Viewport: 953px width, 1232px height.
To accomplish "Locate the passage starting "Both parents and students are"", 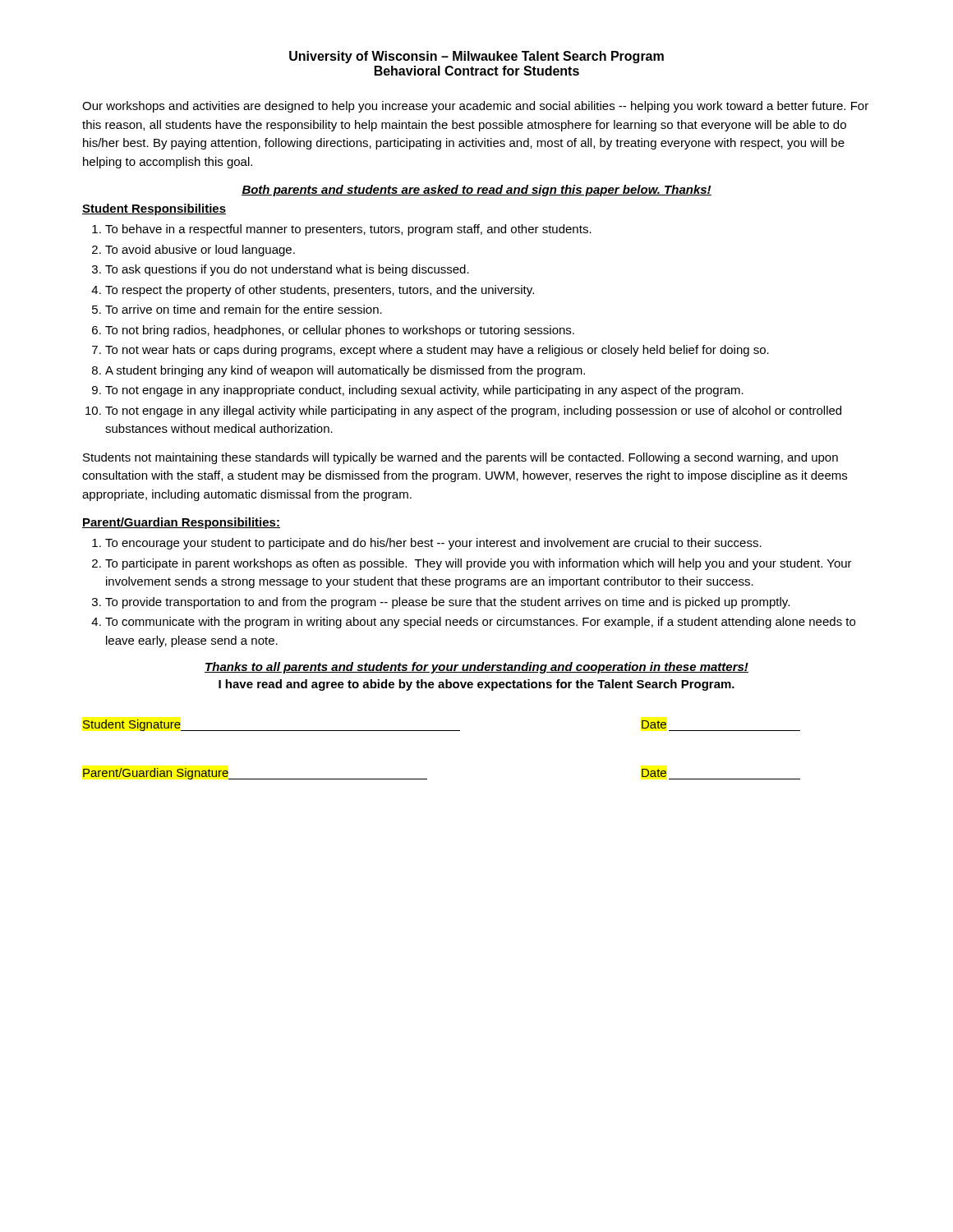I will coord(476,189).
